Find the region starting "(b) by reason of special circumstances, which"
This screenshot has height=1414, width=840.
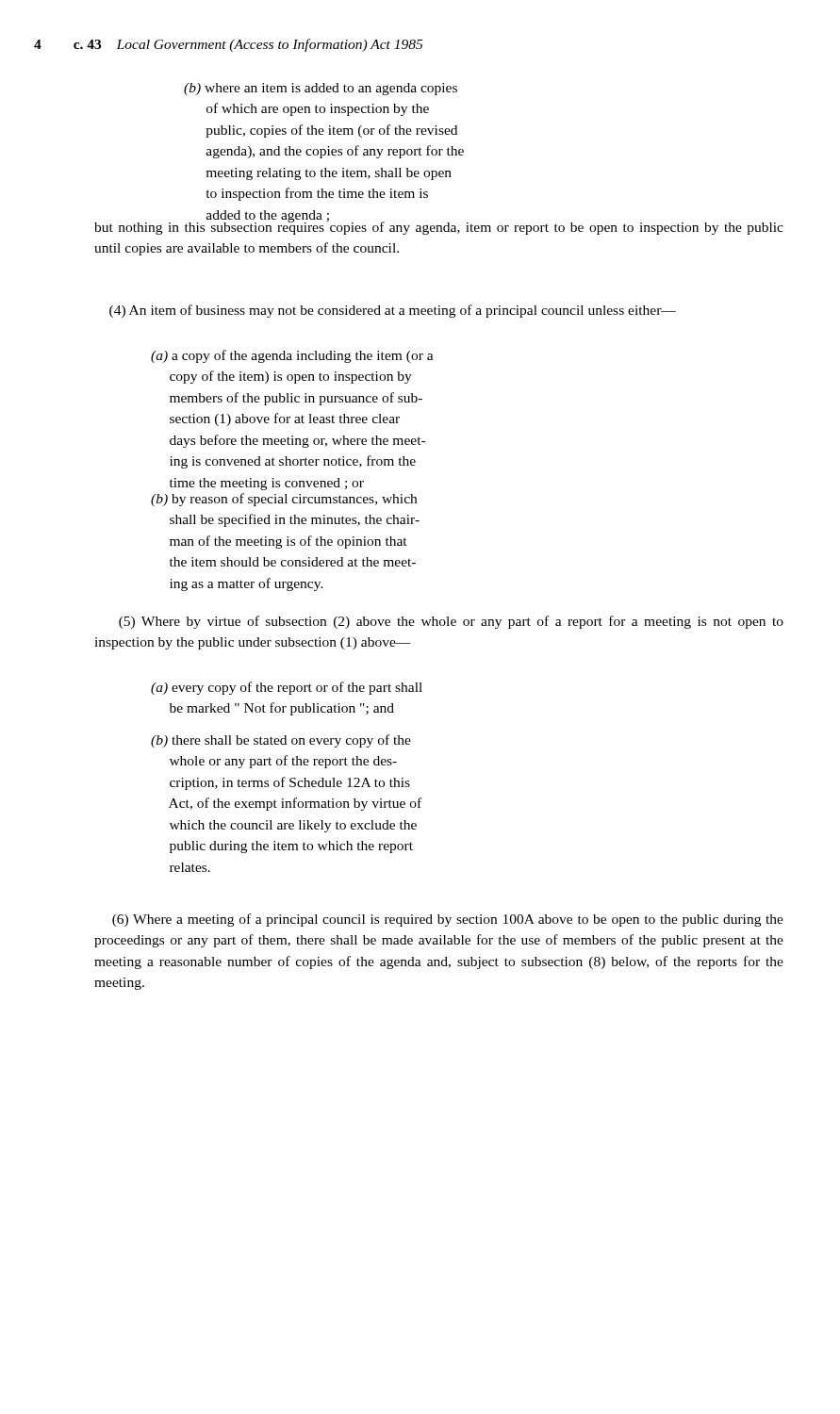(285, 541)
